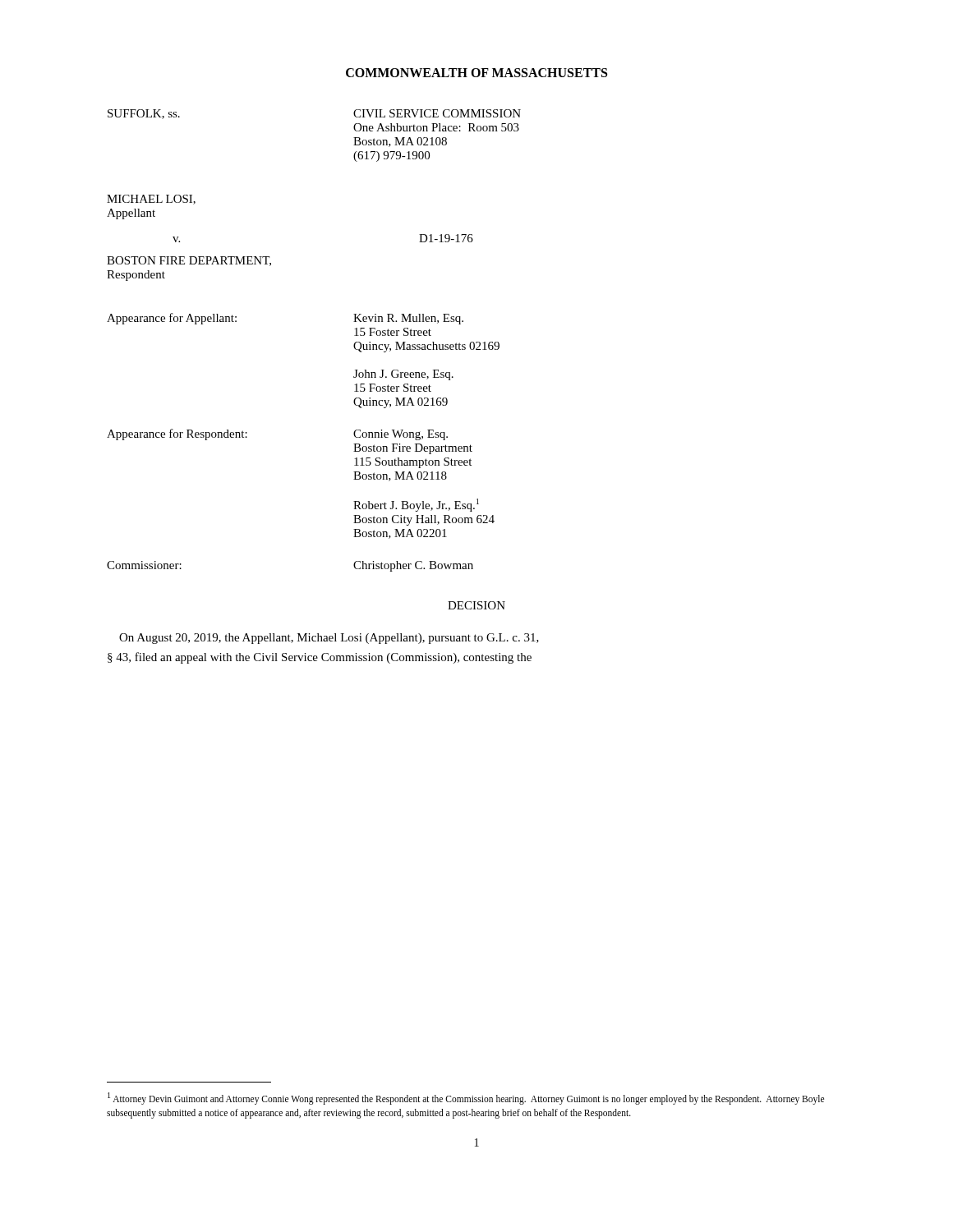The image size is (953, 1232).
Task: Point to the block beginning "On August 20, 2019, the"
Action: (323, 637)
